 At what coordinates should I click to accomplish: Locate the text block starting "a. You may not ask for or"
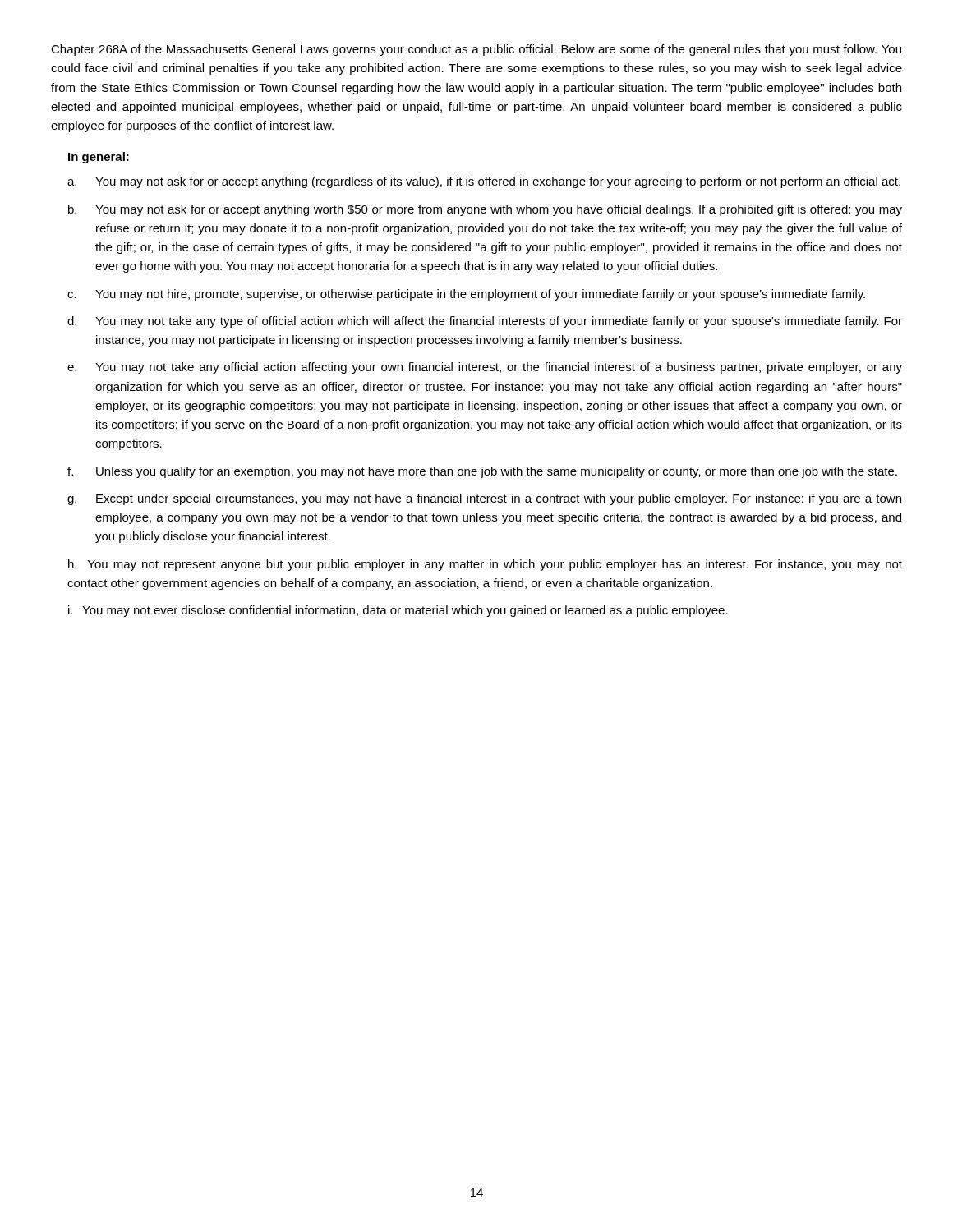(485, 181)
